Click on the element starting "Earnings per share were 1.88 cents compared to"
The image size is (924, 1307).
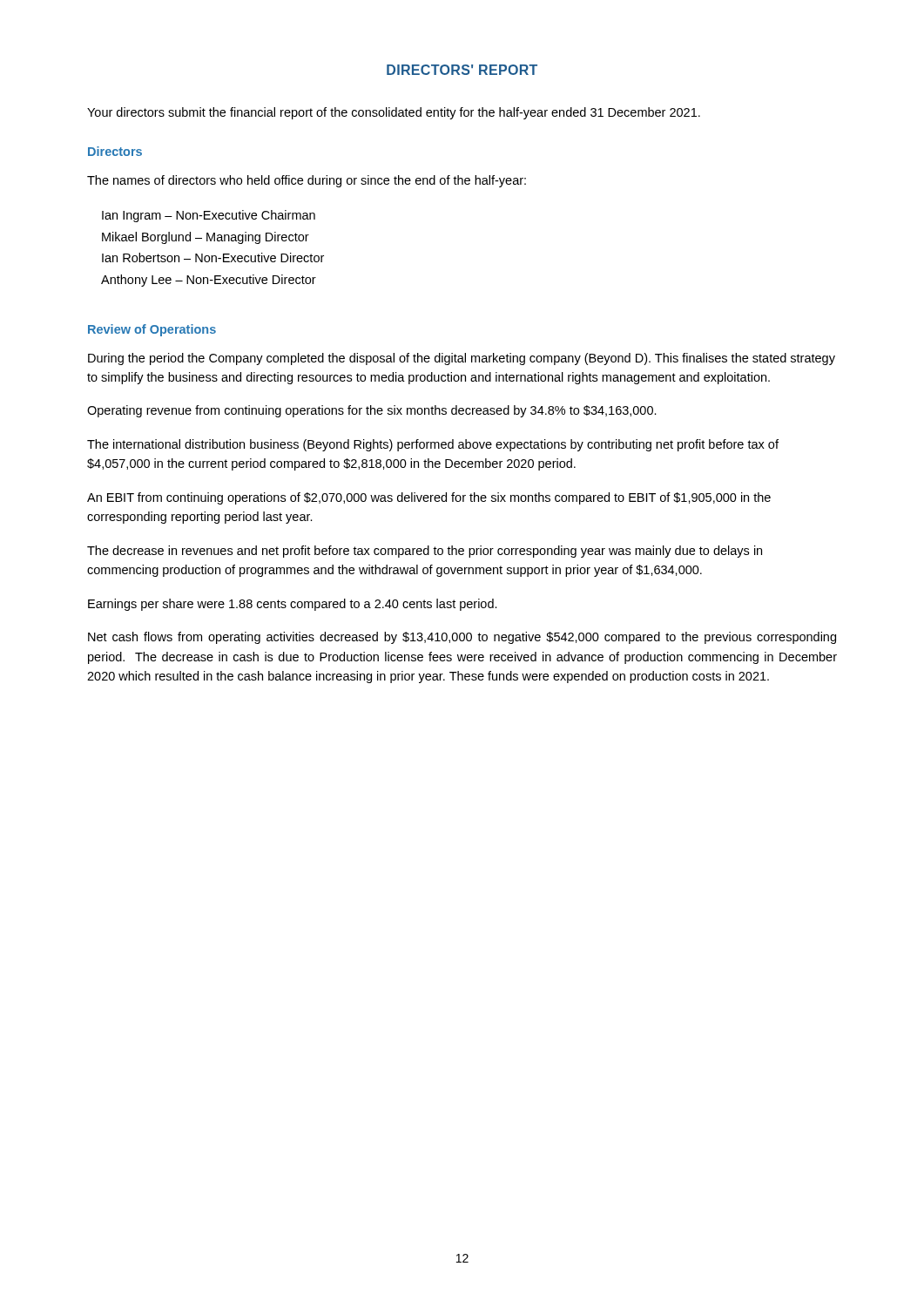pyautogui.click(x=292, y=604)
